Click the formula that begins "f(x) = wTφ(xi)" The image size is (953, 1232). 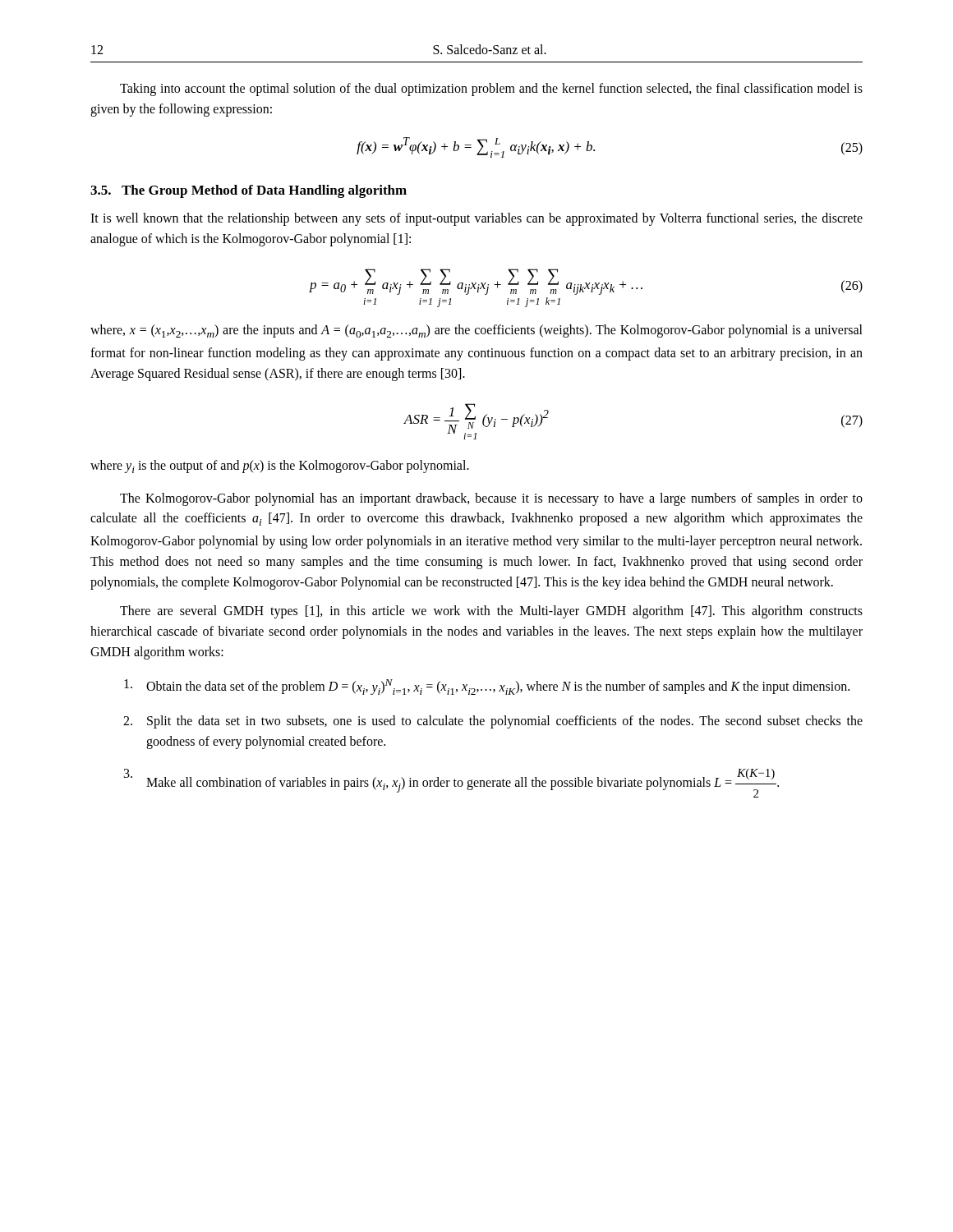[482, 147]
